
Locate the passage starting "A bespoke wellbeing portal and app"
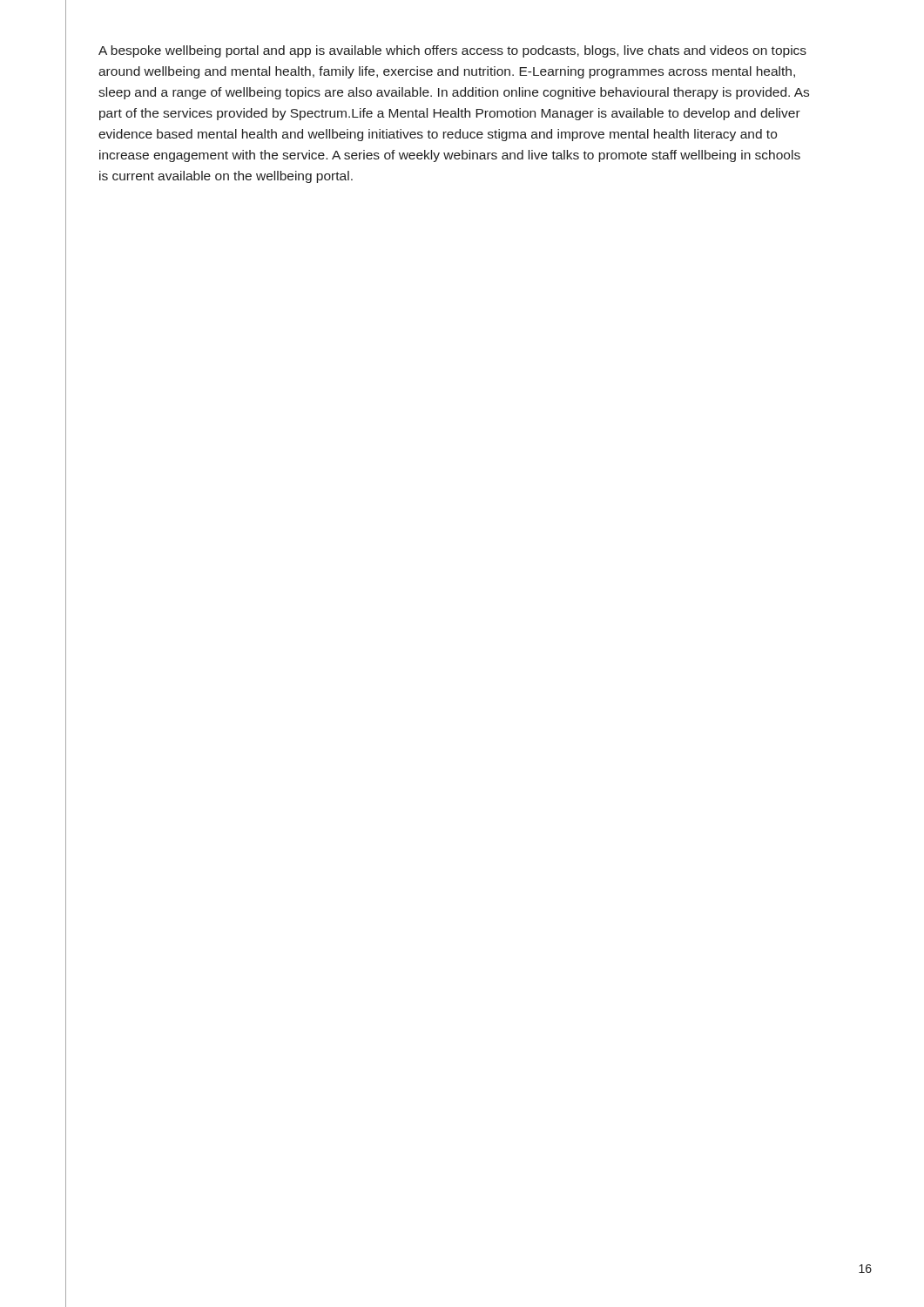click(454, 113)
